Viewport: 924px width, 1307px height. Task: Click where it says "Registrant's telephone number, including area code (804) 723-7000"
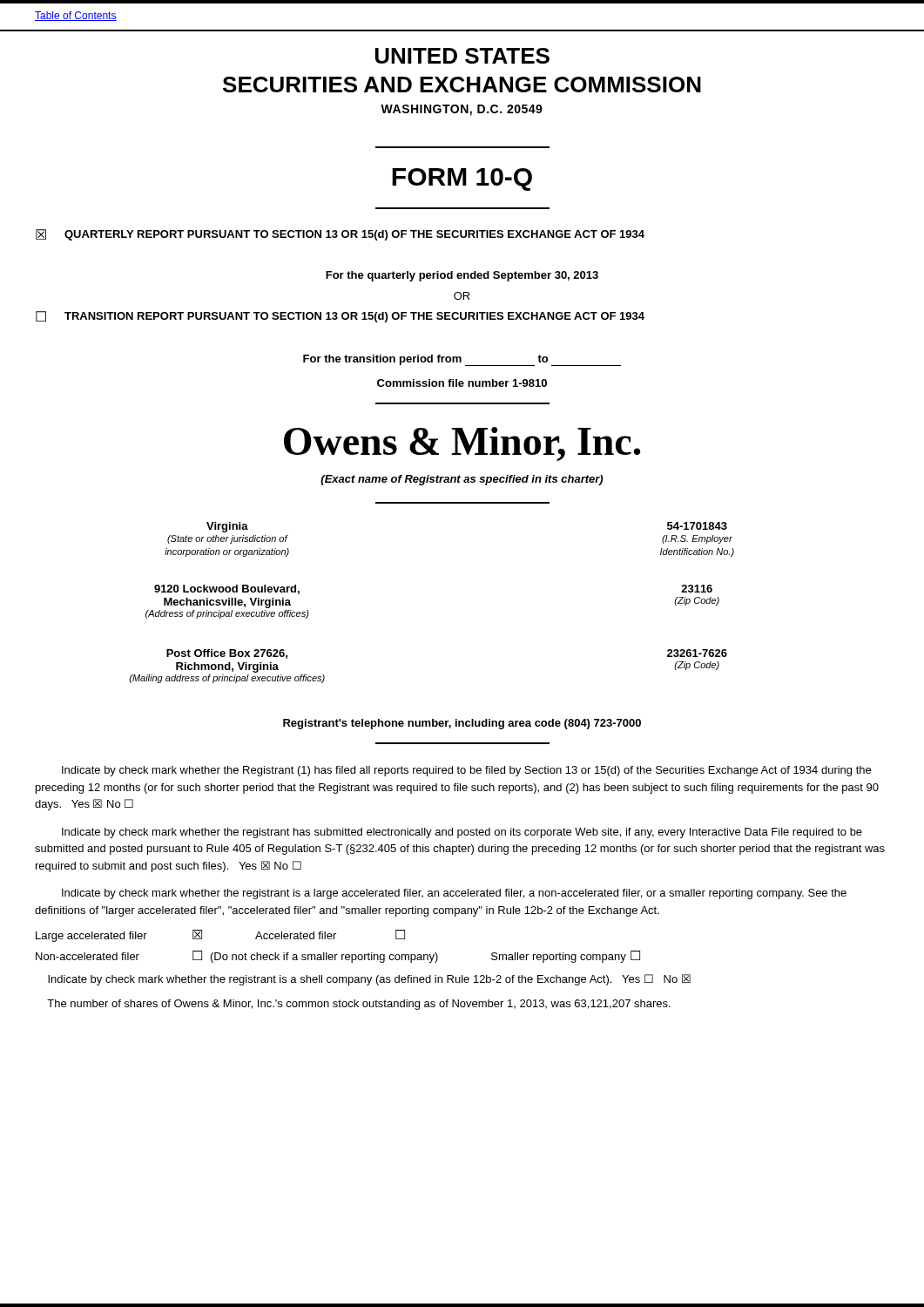click(x=462, y=723)
